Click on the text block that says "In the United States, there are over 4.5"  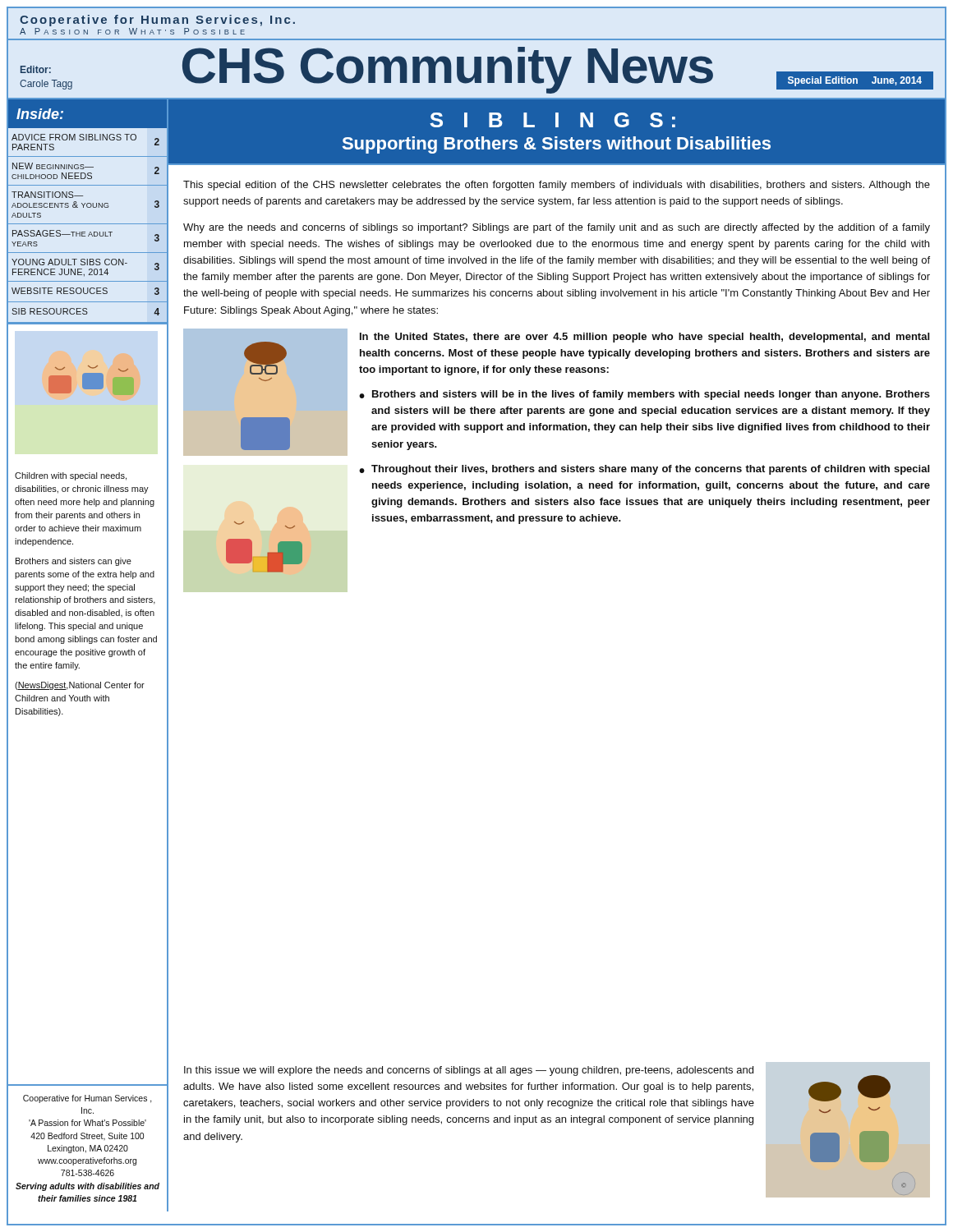click(x=645, y=428)
